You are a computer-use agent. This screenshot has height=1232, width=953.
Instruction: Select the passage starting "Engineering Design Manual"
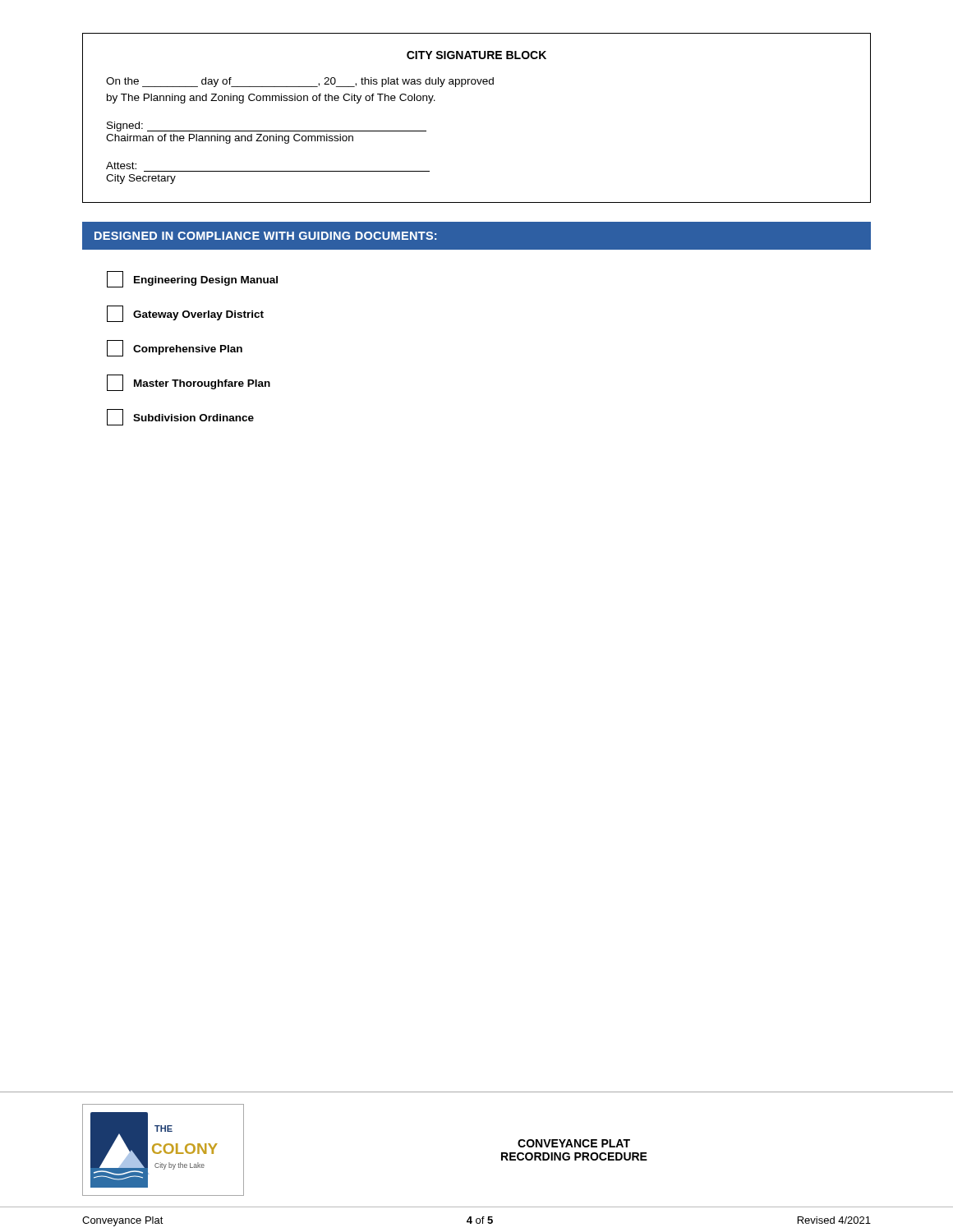(193, 279)
